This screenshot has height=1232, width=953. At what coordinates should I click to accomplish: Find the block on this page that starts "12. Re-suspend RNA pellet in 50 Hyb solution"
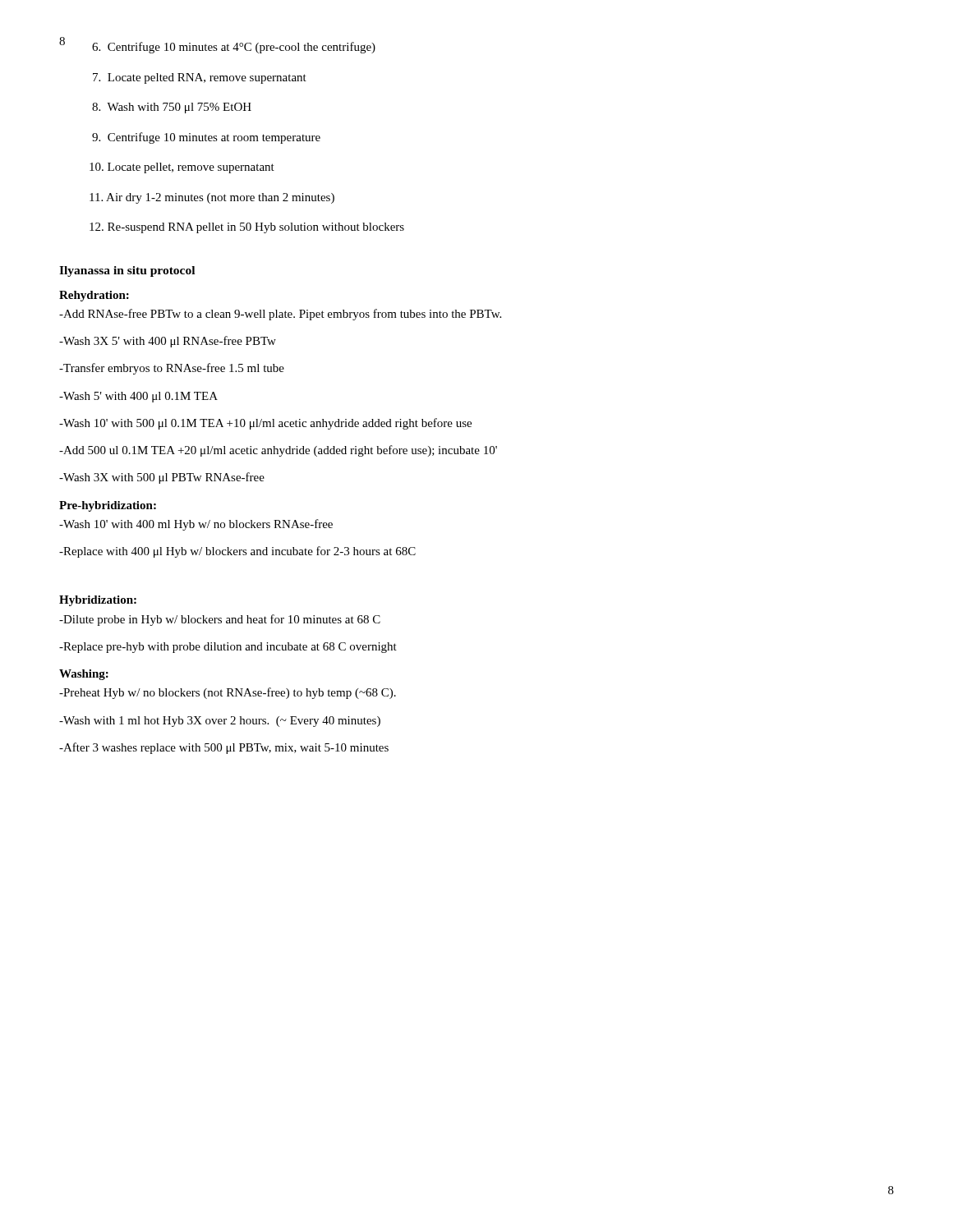click(x=247, y=227)
